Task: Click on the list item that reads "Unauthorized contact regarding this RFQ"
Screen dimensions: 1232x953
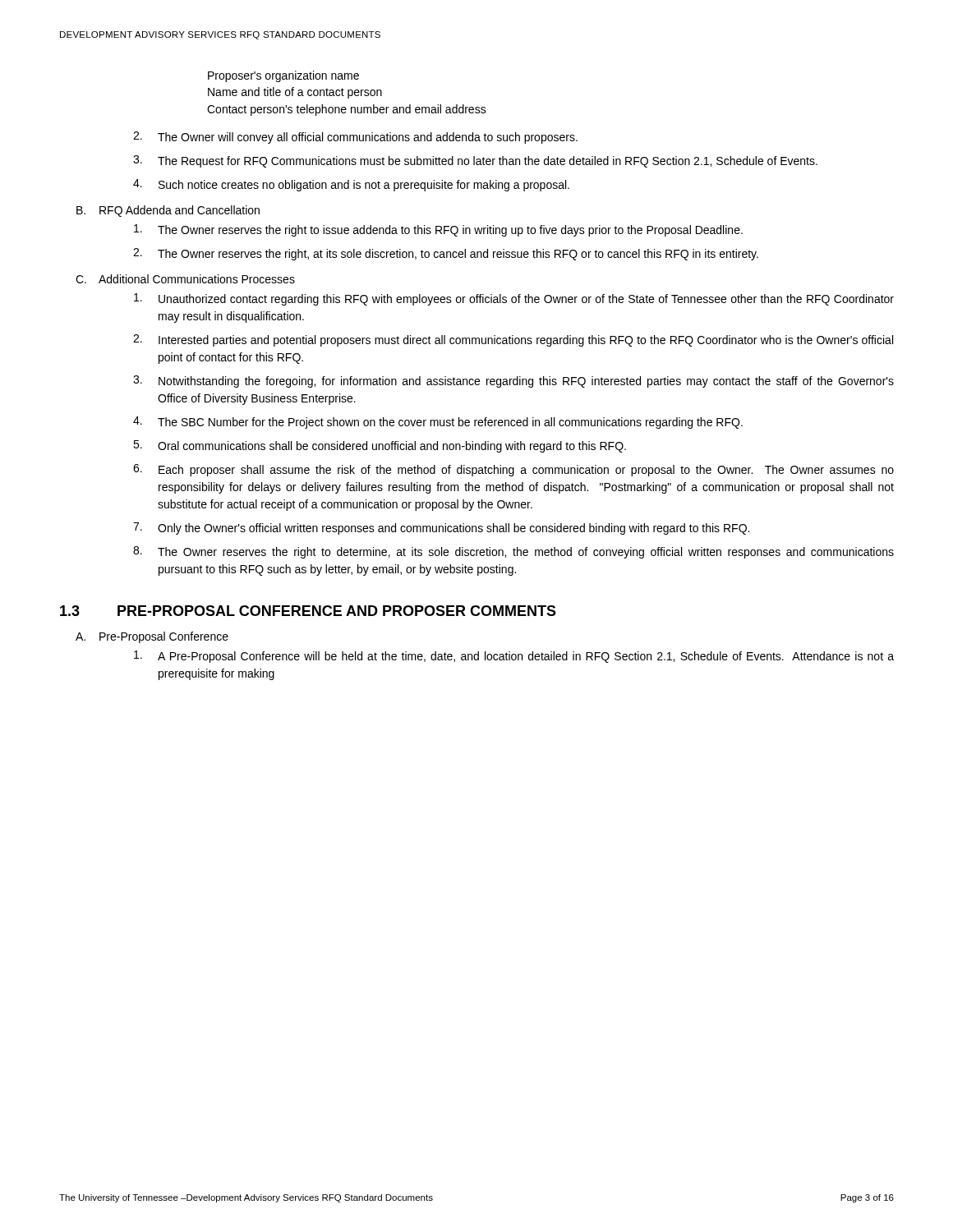Action: click(513, 308)
